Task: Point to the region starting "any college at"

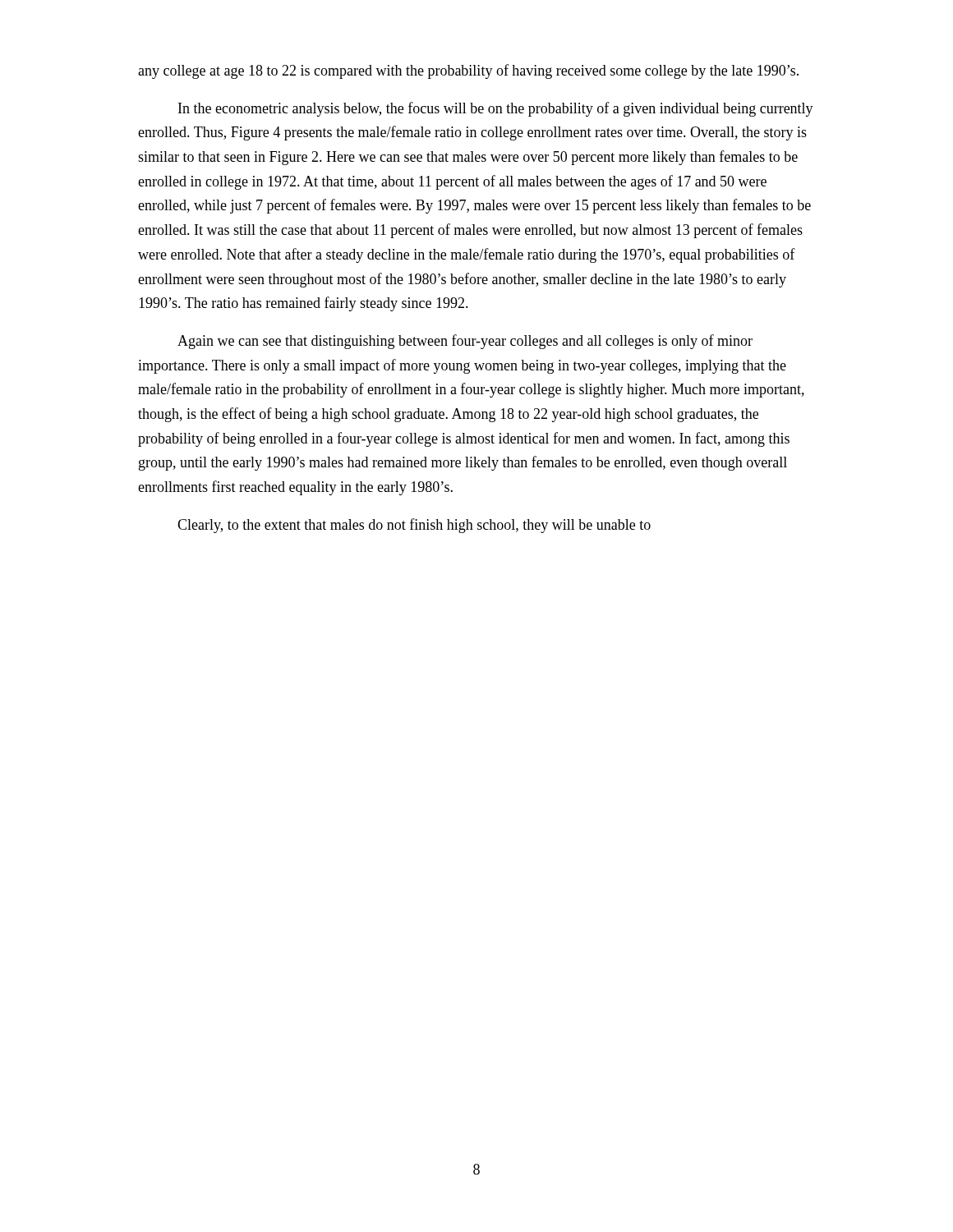Action: point(469,71)
